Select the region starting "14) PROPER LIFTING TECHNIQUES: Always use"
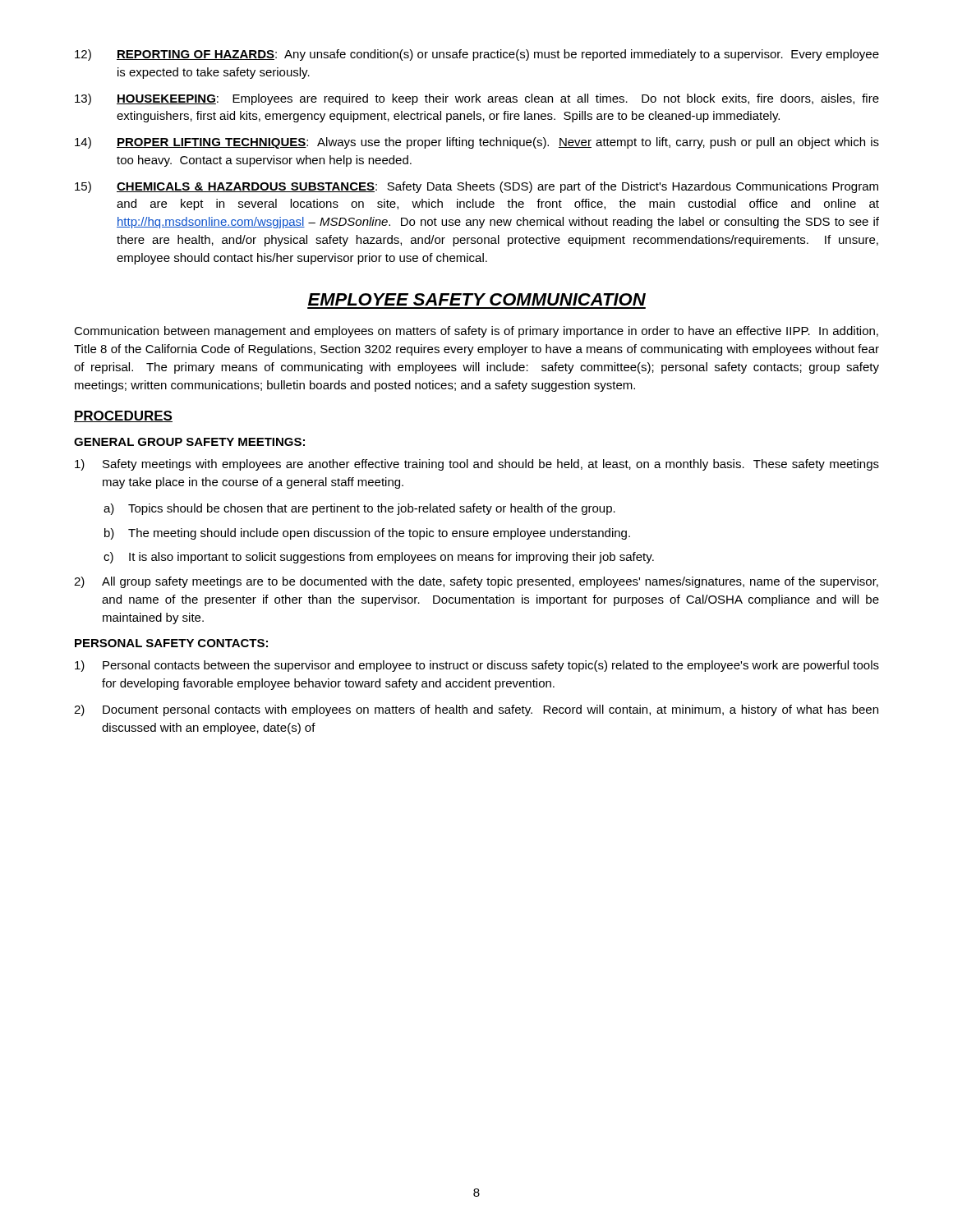This screenshot has height=1232, width=953. tap(476, 151)
